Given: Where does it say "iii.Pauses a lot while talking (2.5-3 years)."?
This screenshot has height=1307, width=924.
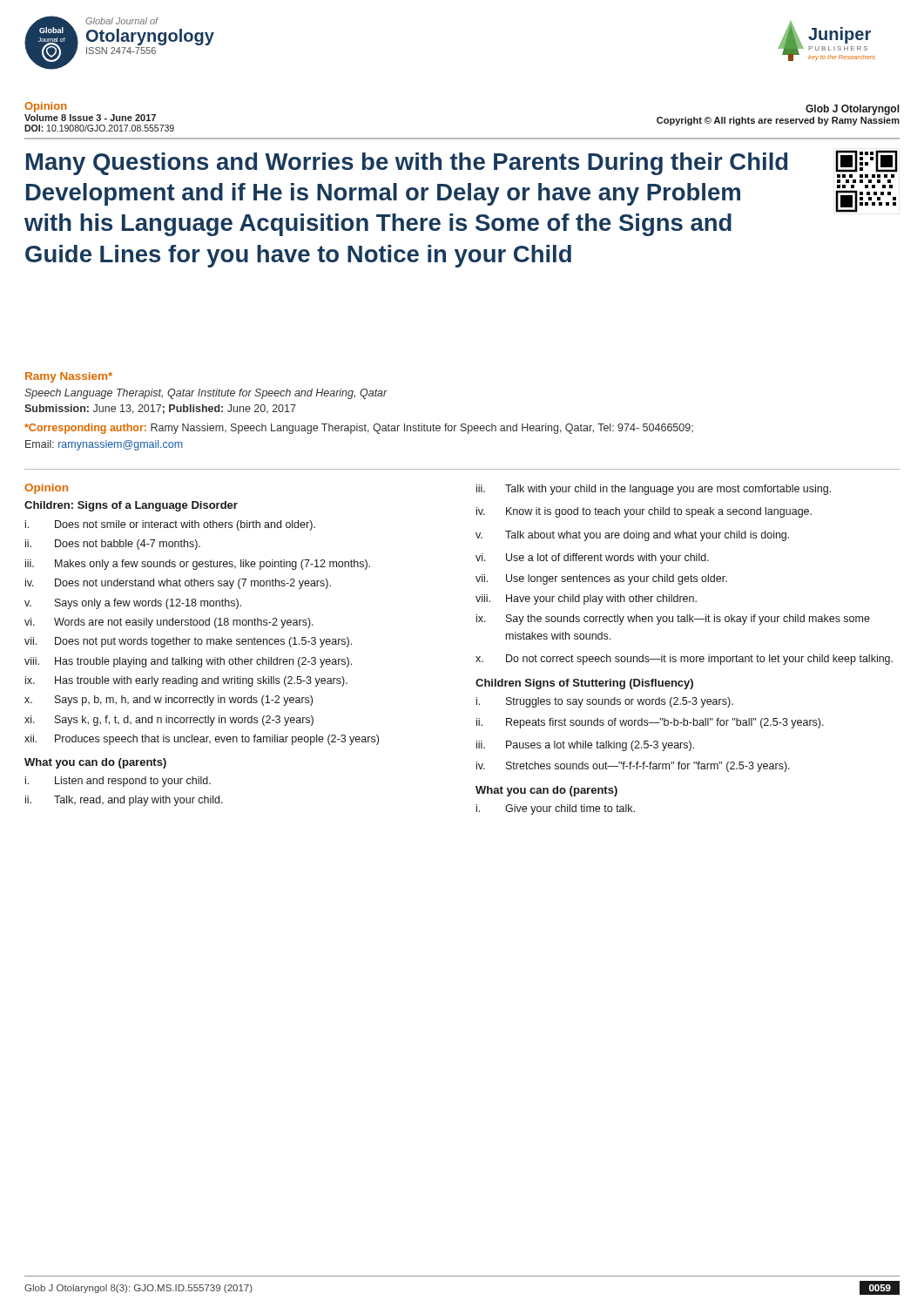Looking at the screenshot, I should pyautogui.click(x=585, y=746).
